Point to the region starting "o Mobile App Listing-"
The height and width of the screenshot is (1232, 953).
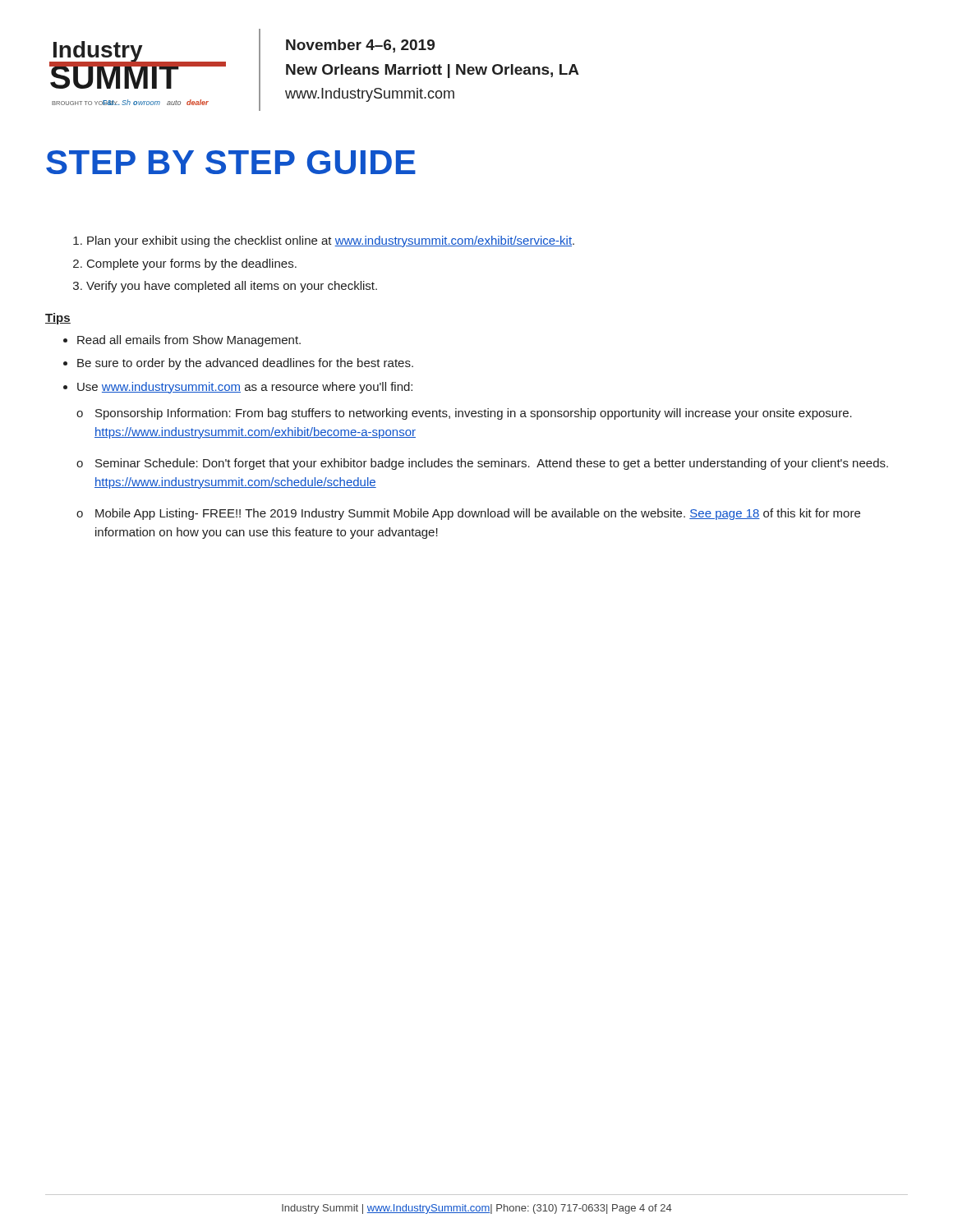click(x=492, y=523)
